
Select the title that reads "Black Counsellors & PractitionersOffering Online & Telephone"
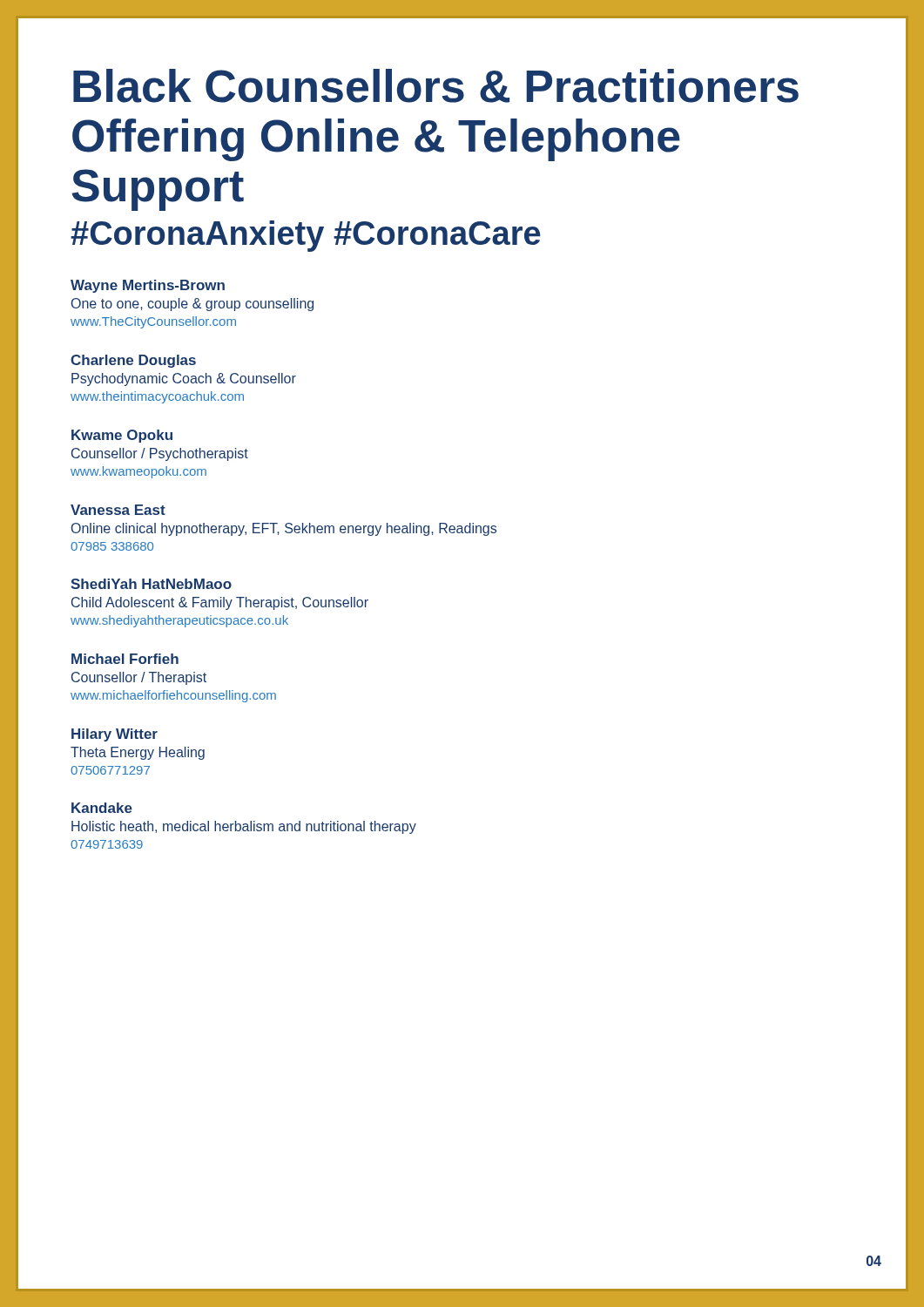(x=462, y=157)
